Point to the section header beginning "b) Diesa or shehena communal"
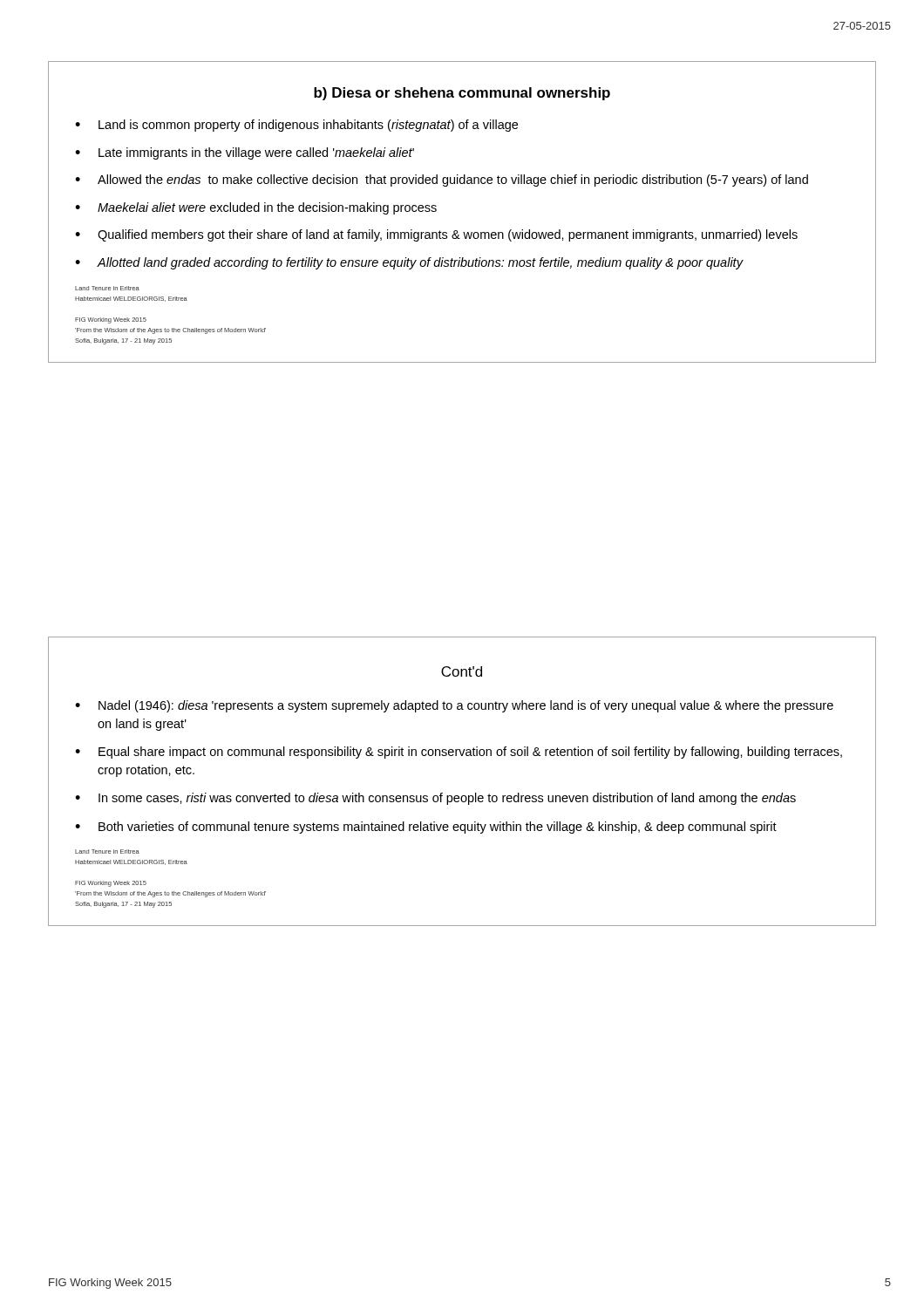Screen dimensions: 1308x924 [x=462, y=93]
